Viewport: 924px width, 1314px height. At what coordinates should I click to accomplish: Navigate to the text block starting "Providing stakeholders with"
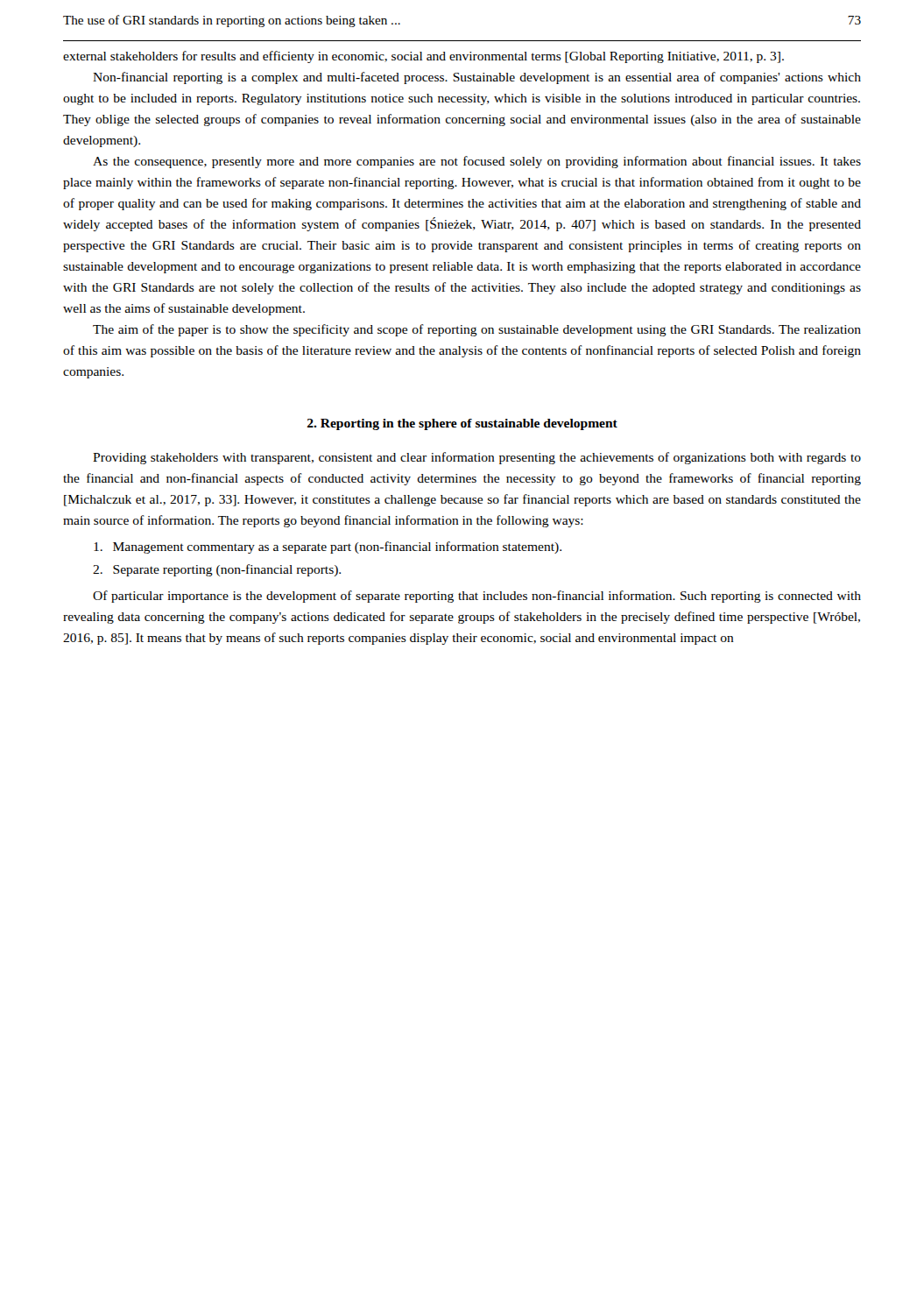coord(462,489)
